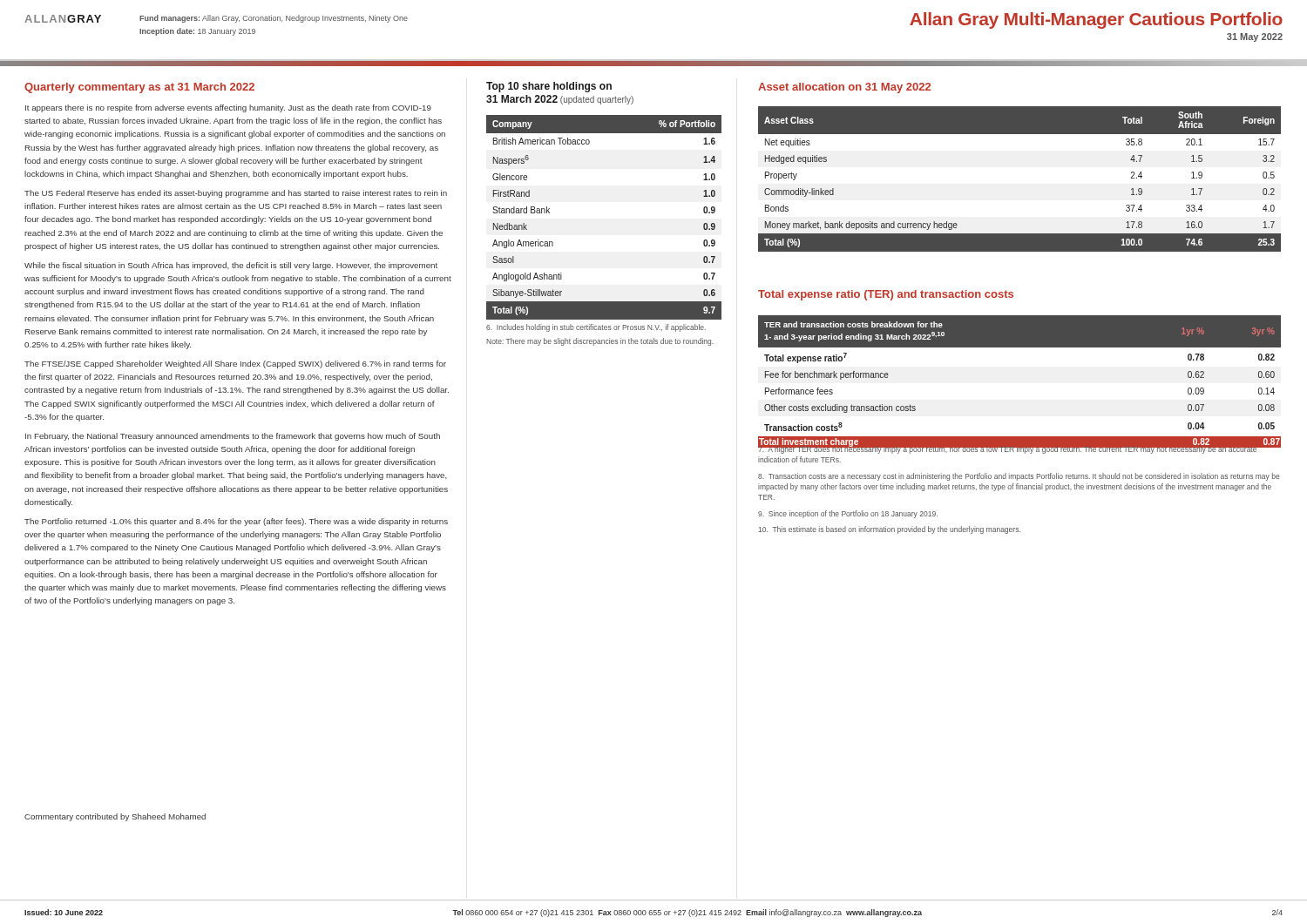
Task: Locate the section header with the text "Asset allocation on 31 May 2022"
Action: [x=844, y=88]
